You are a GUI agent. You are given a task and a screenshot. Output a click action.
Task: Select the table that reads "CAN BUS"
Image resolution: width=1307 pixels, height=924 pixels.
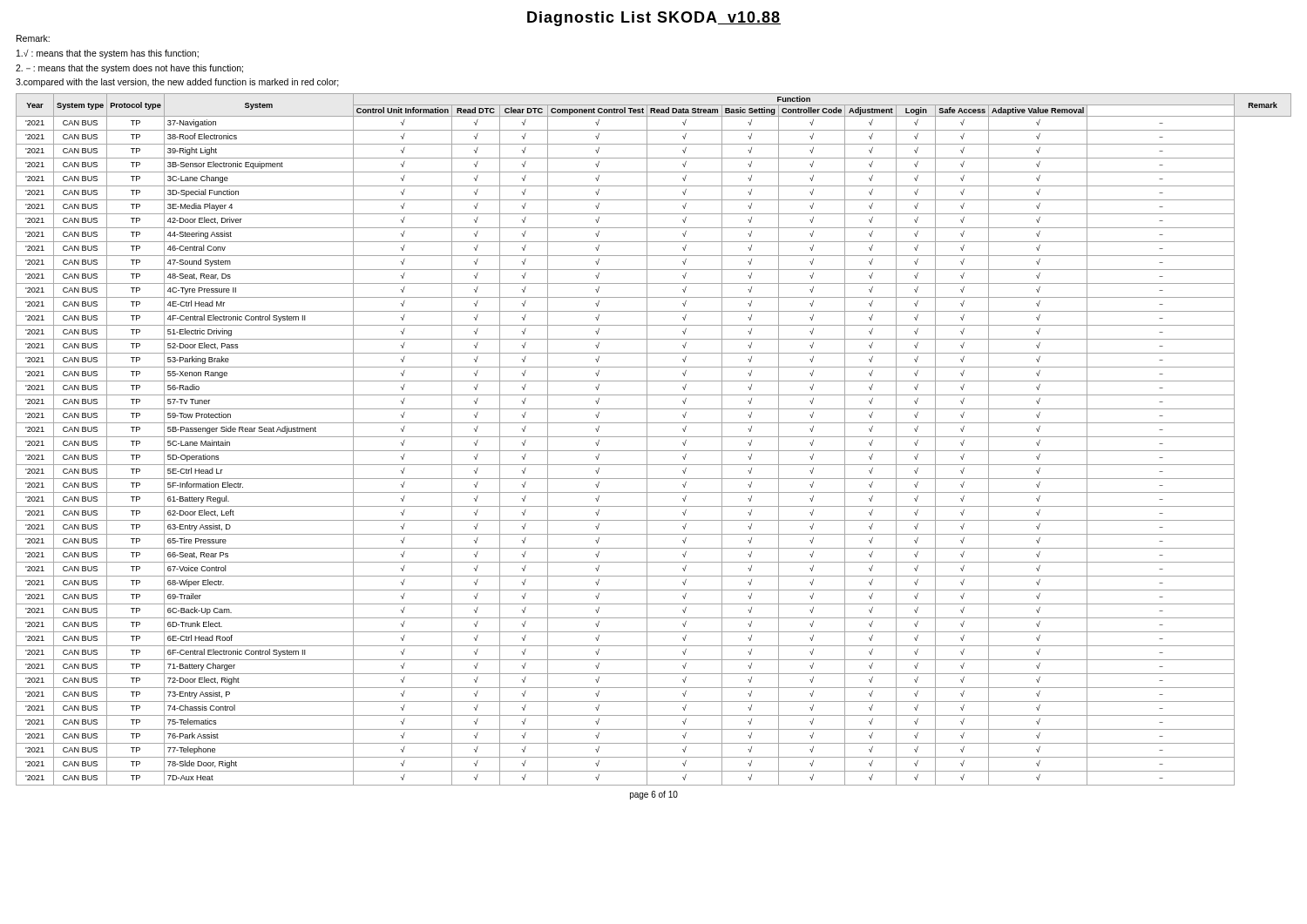point(654,440)
